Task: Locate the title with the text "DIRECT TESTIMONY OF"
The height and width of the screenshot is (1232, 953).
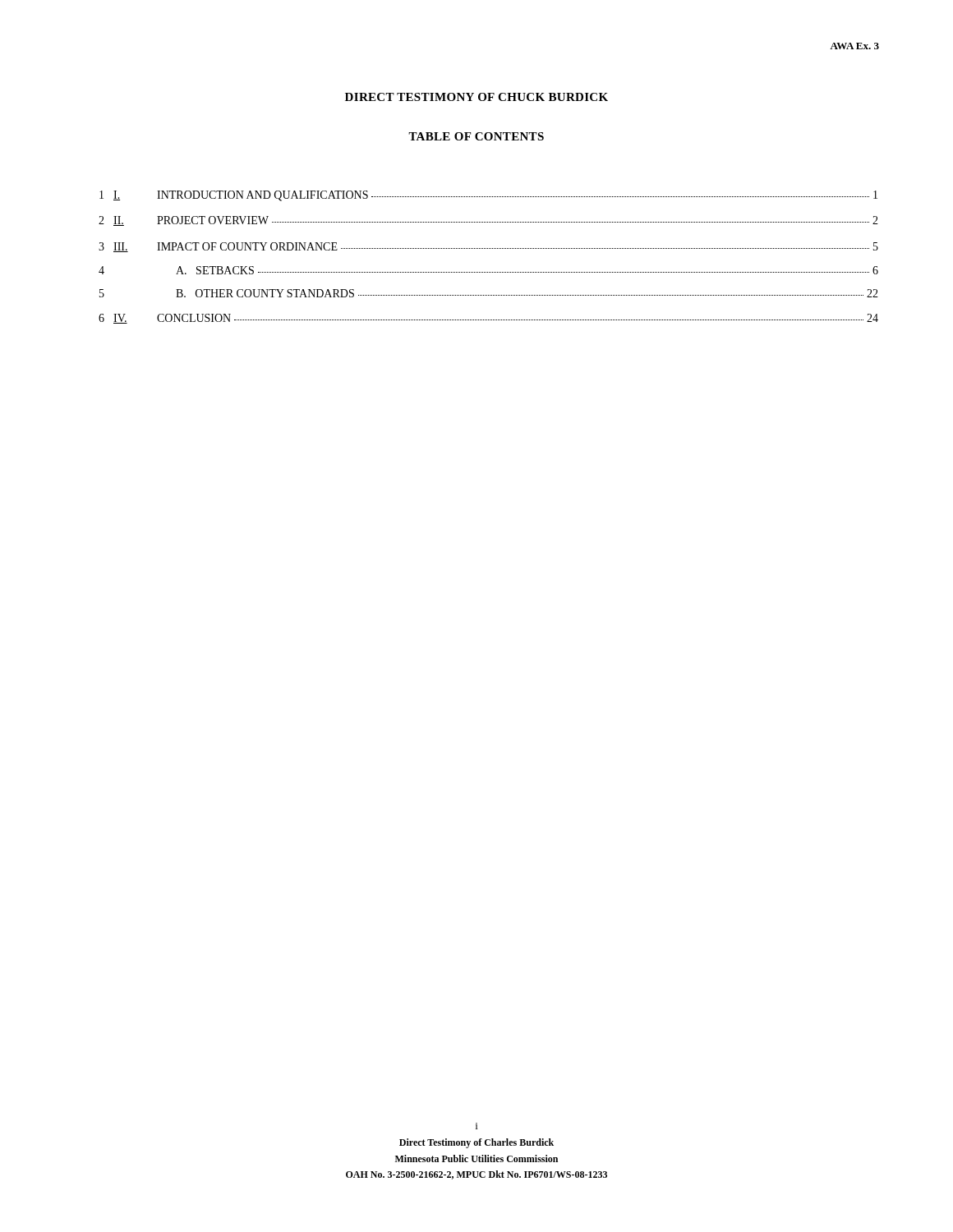Action: pyautogui.click(x=476, y=97)
